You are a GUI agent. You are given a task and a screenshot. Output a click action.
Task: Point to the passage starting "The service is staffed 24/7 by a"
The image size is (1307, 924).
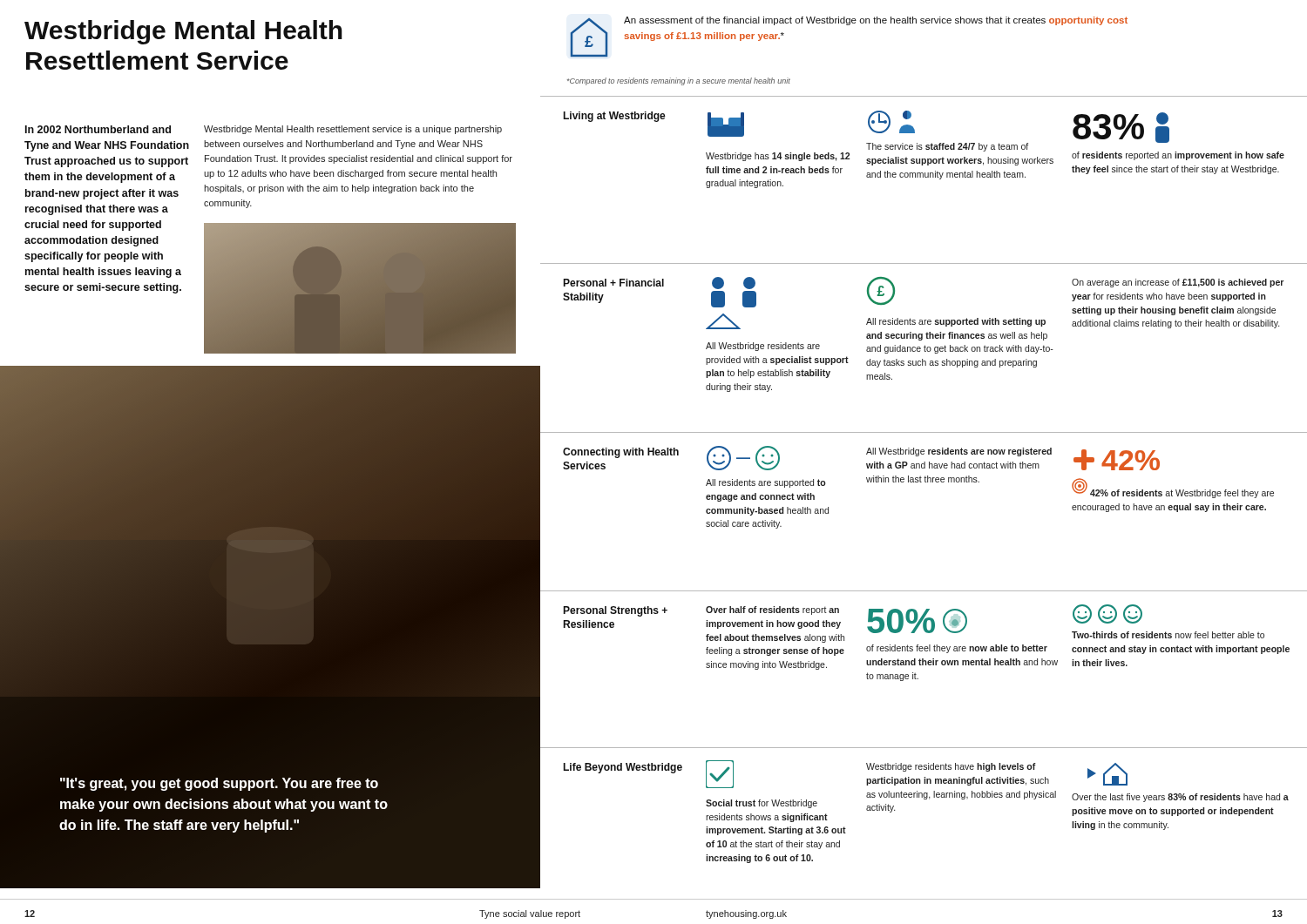pyautogui.click(x=962, y=144)
